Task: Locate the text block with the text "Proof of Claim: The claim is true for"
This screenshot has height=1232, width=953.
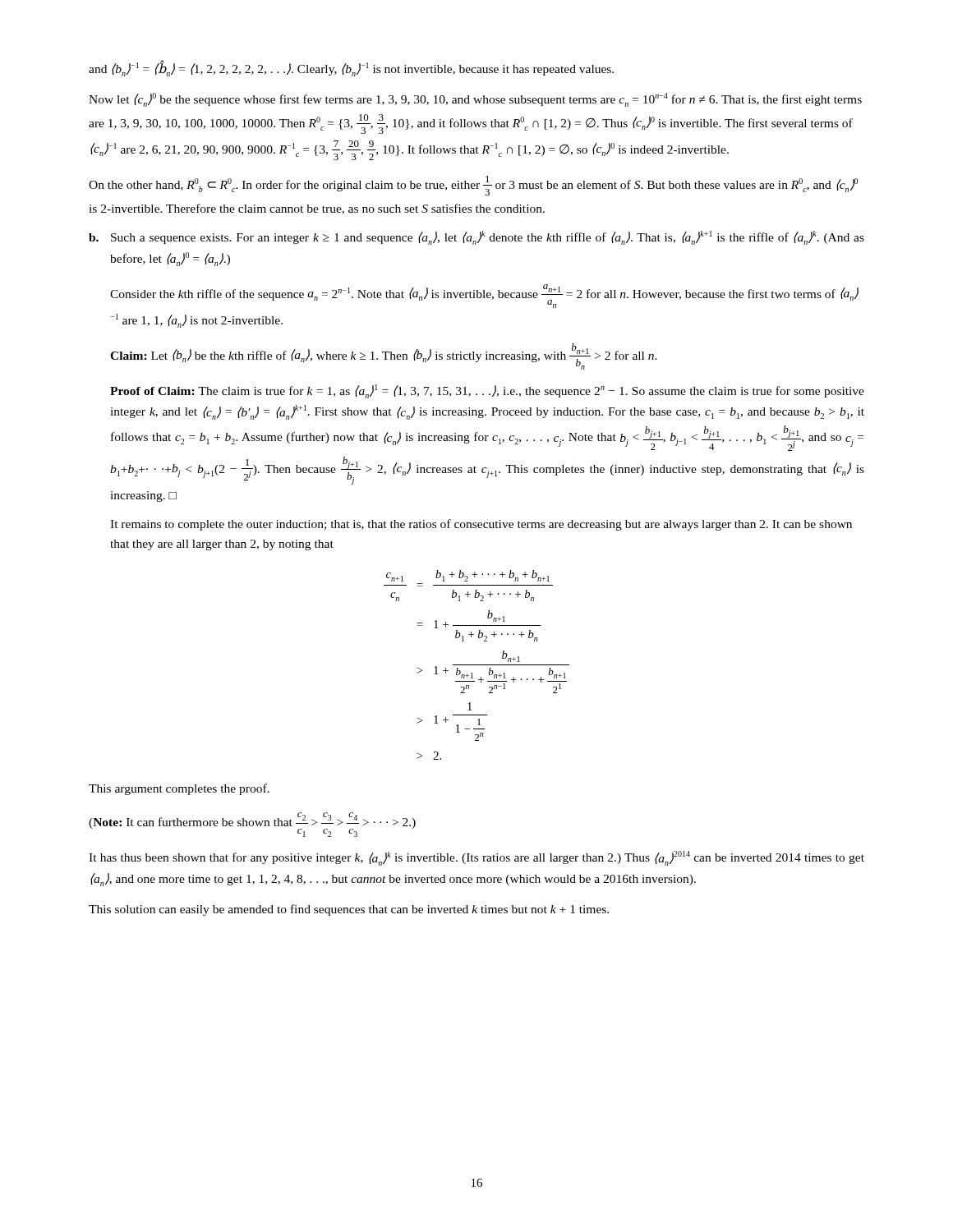Action: tap(487, 442)
